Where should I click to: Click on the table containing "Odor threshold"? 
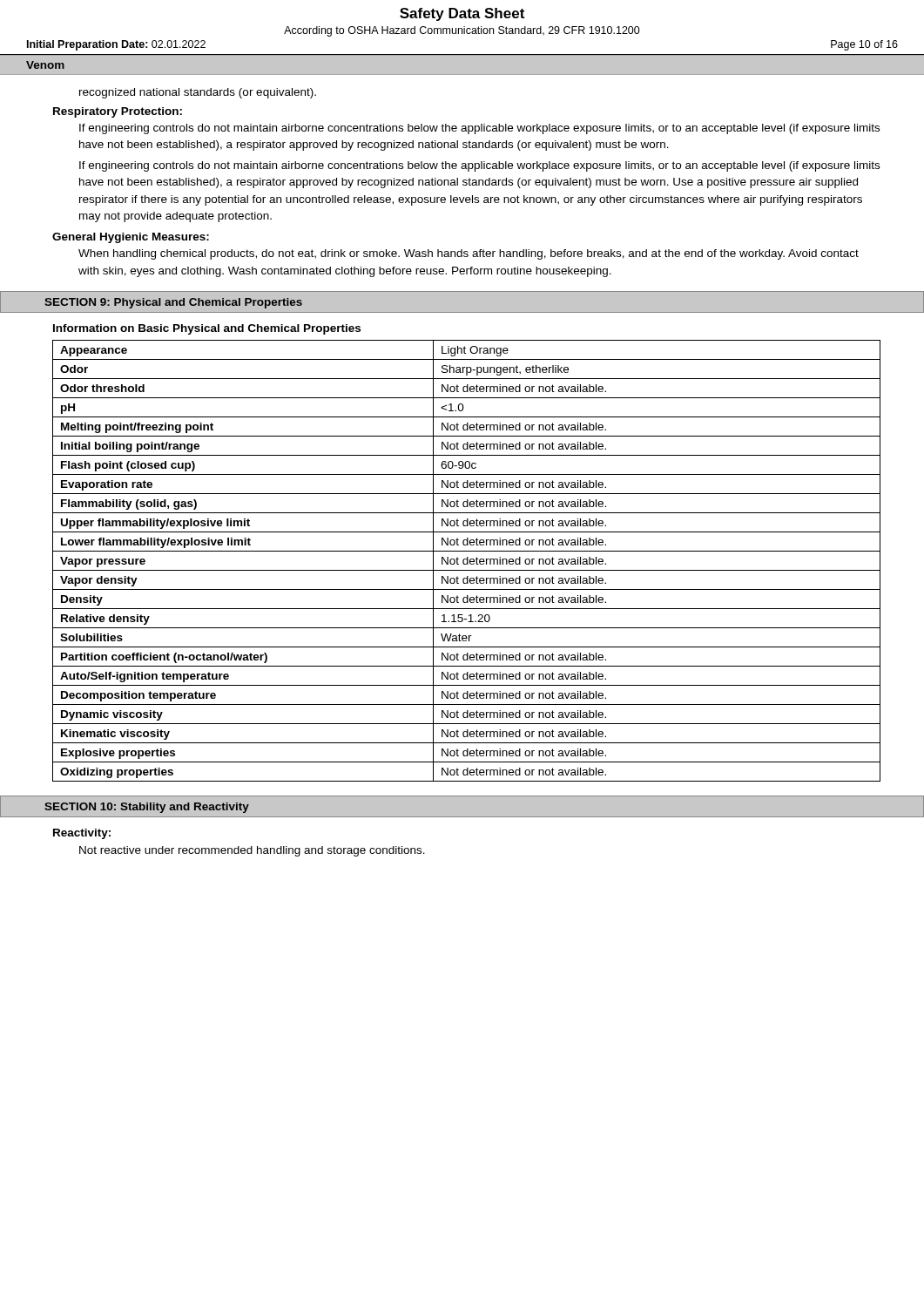466,561
